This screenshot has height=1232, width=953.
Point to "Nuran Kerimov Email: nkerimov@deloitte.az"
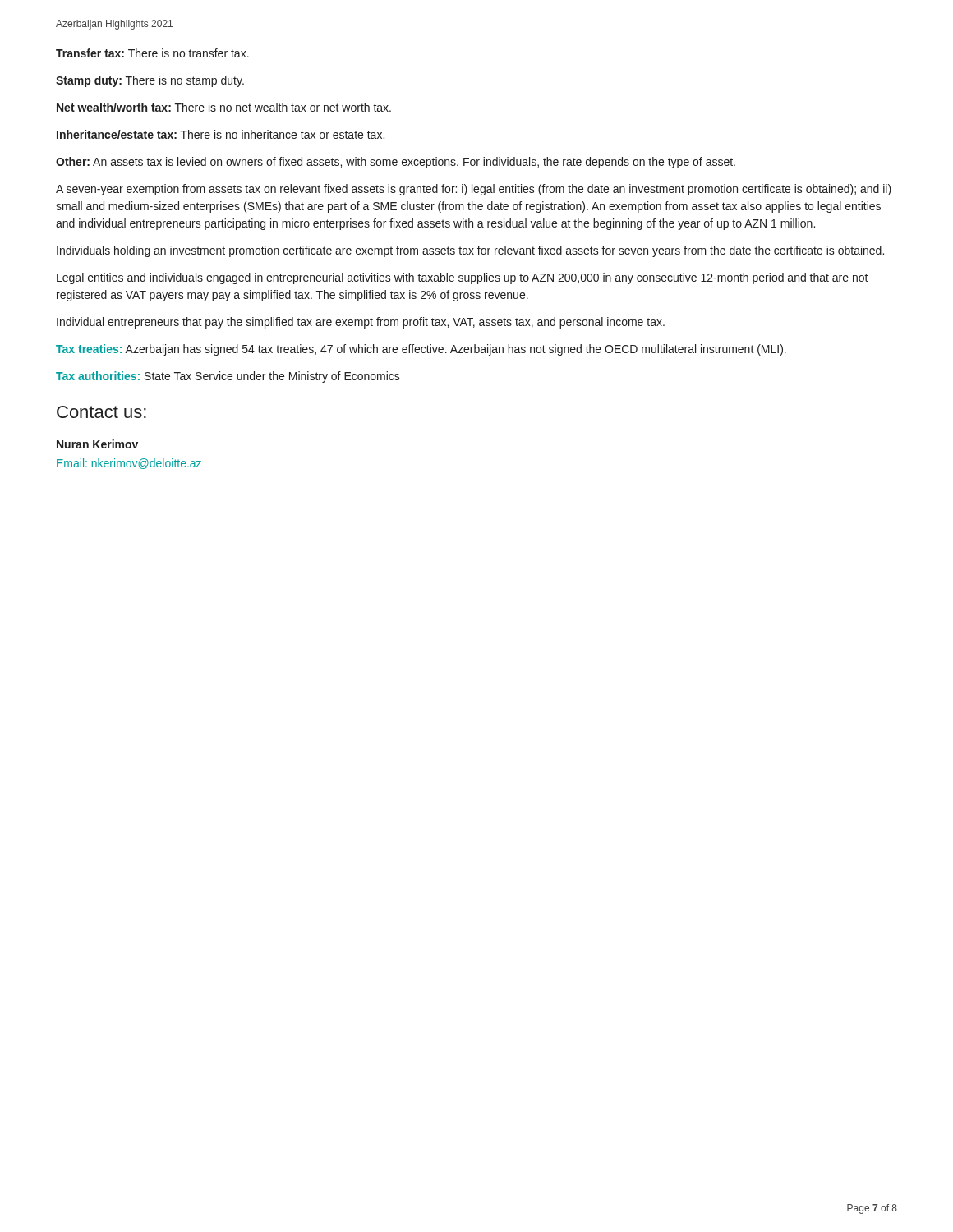[97, 444]
